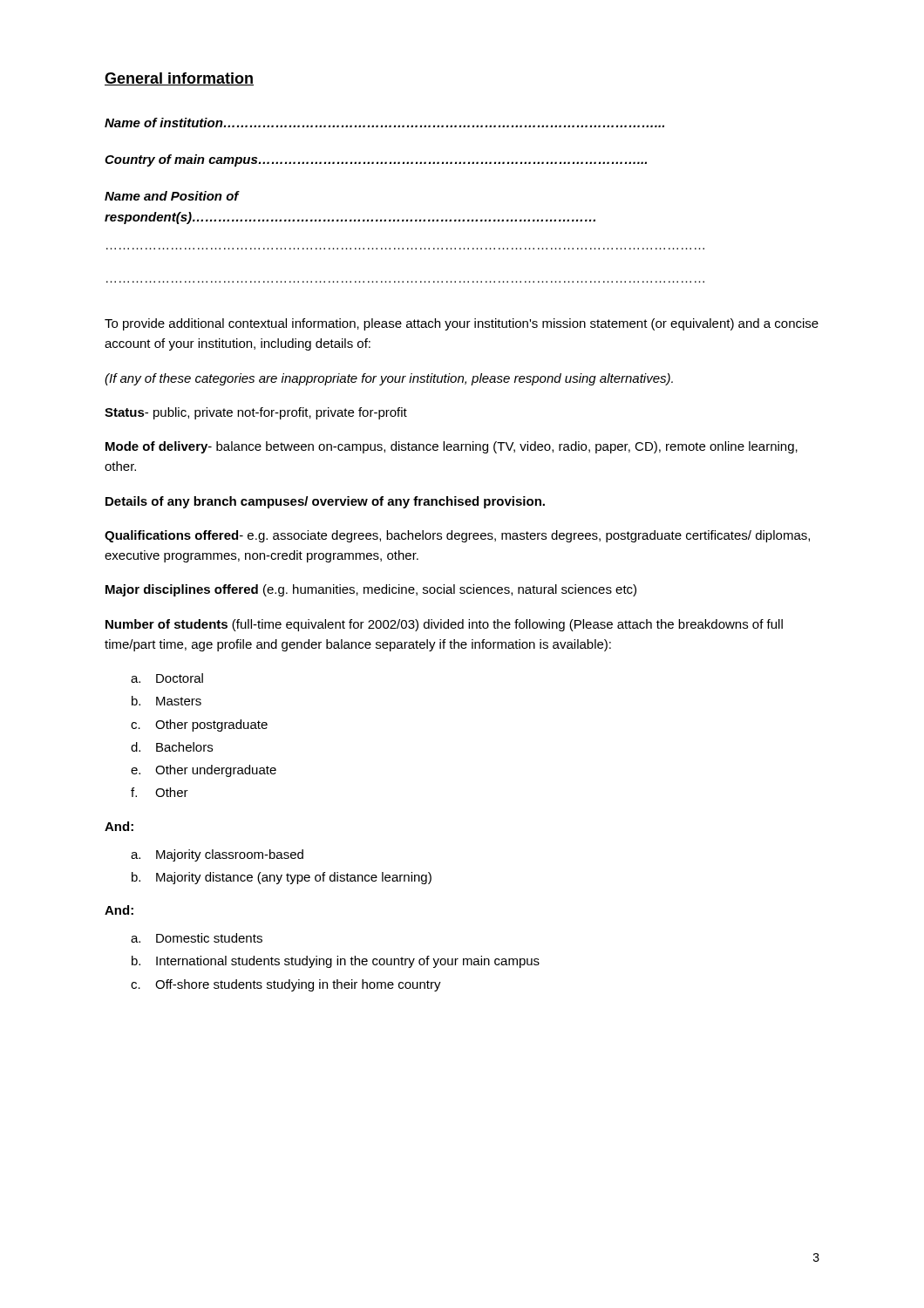Click on the text block starting "Major disciplines offered (e.g."

tap(371, 589)
